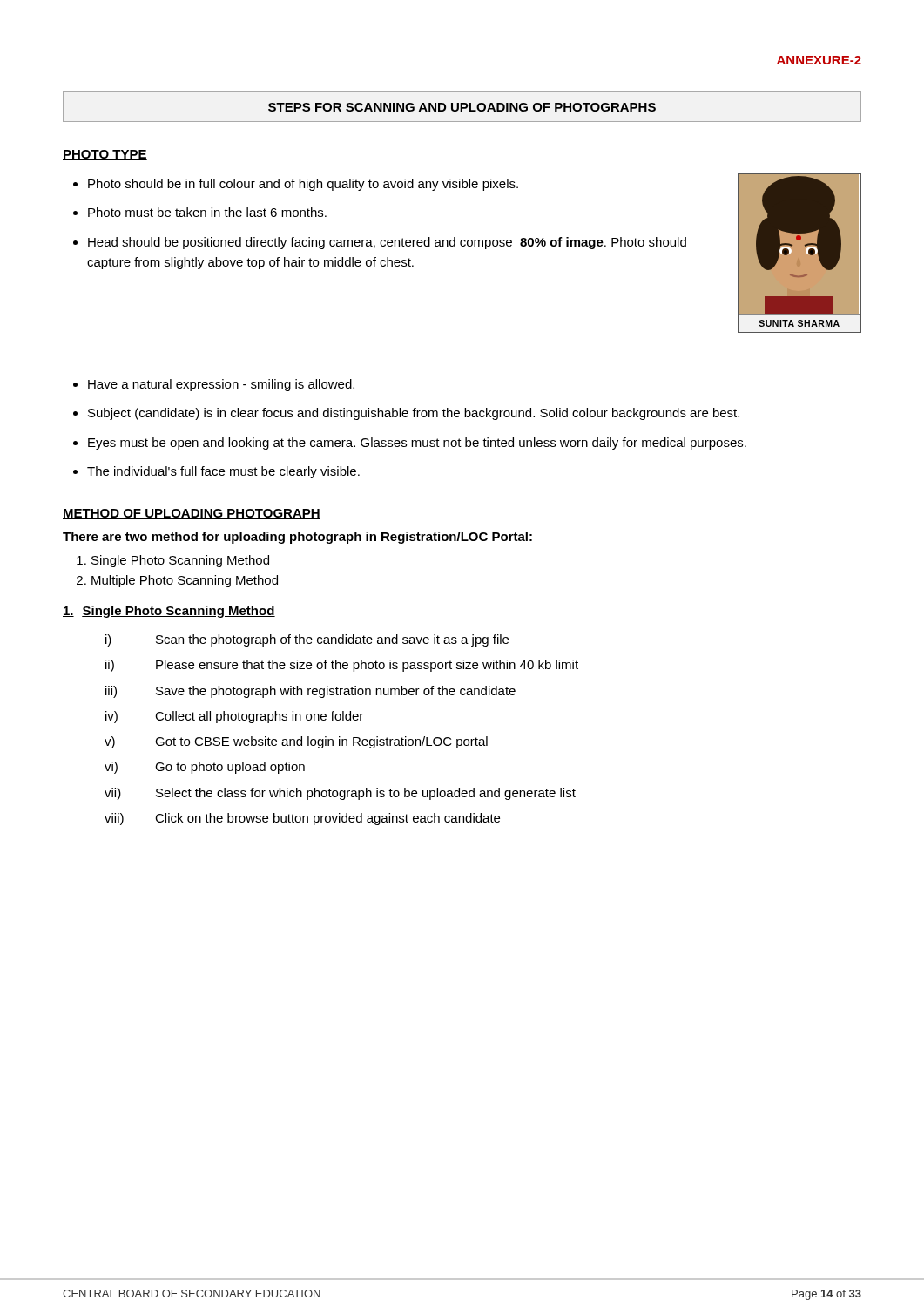This screenshot has width=924, height=1307.
Task: Locate the region starting "METHOD OF UPLOADING PHOTOGRAPH"
Action: click(191, 513)
